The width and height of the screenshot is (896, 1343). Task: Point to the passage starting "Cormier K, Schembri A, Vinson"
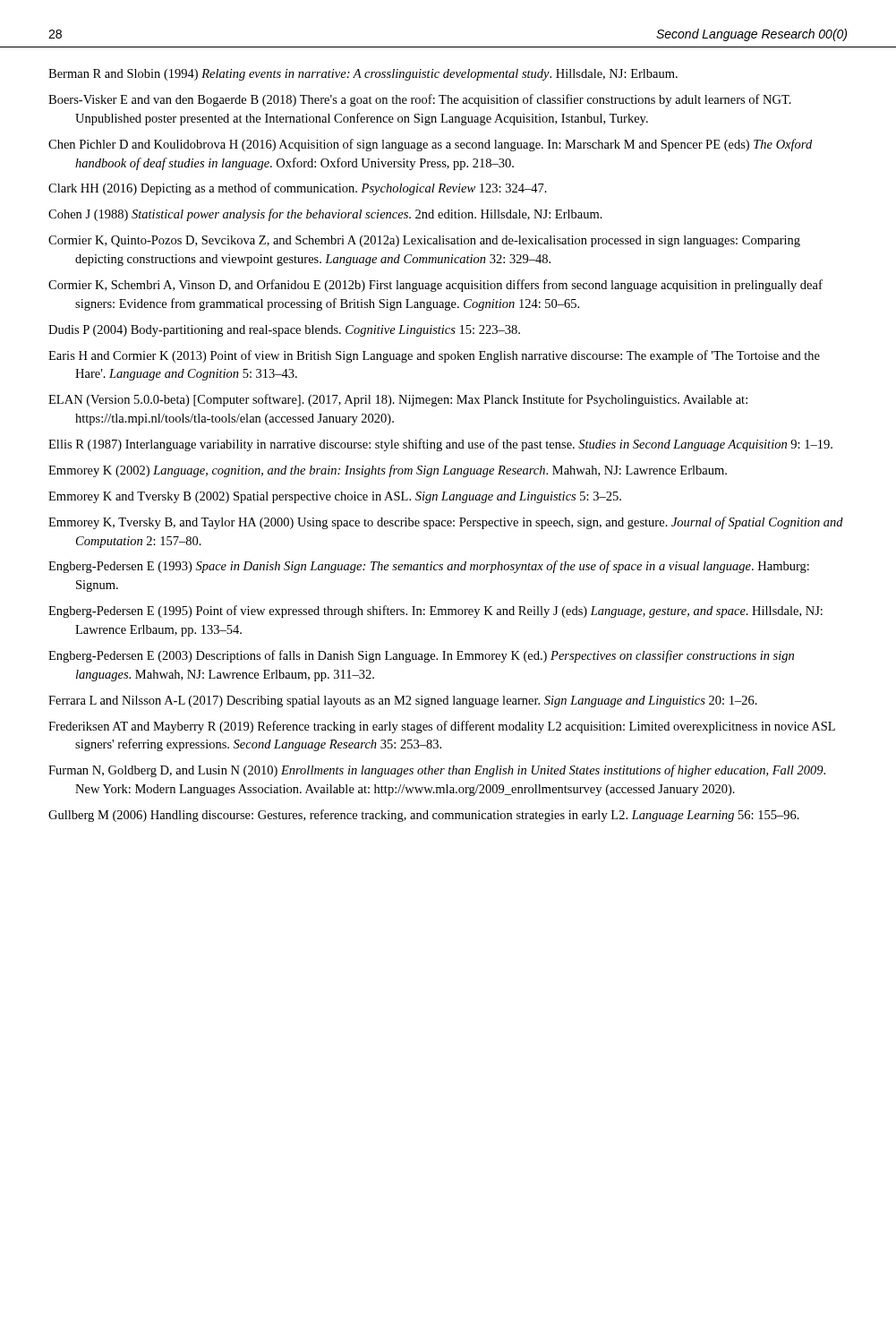click(x=446, y=294)
